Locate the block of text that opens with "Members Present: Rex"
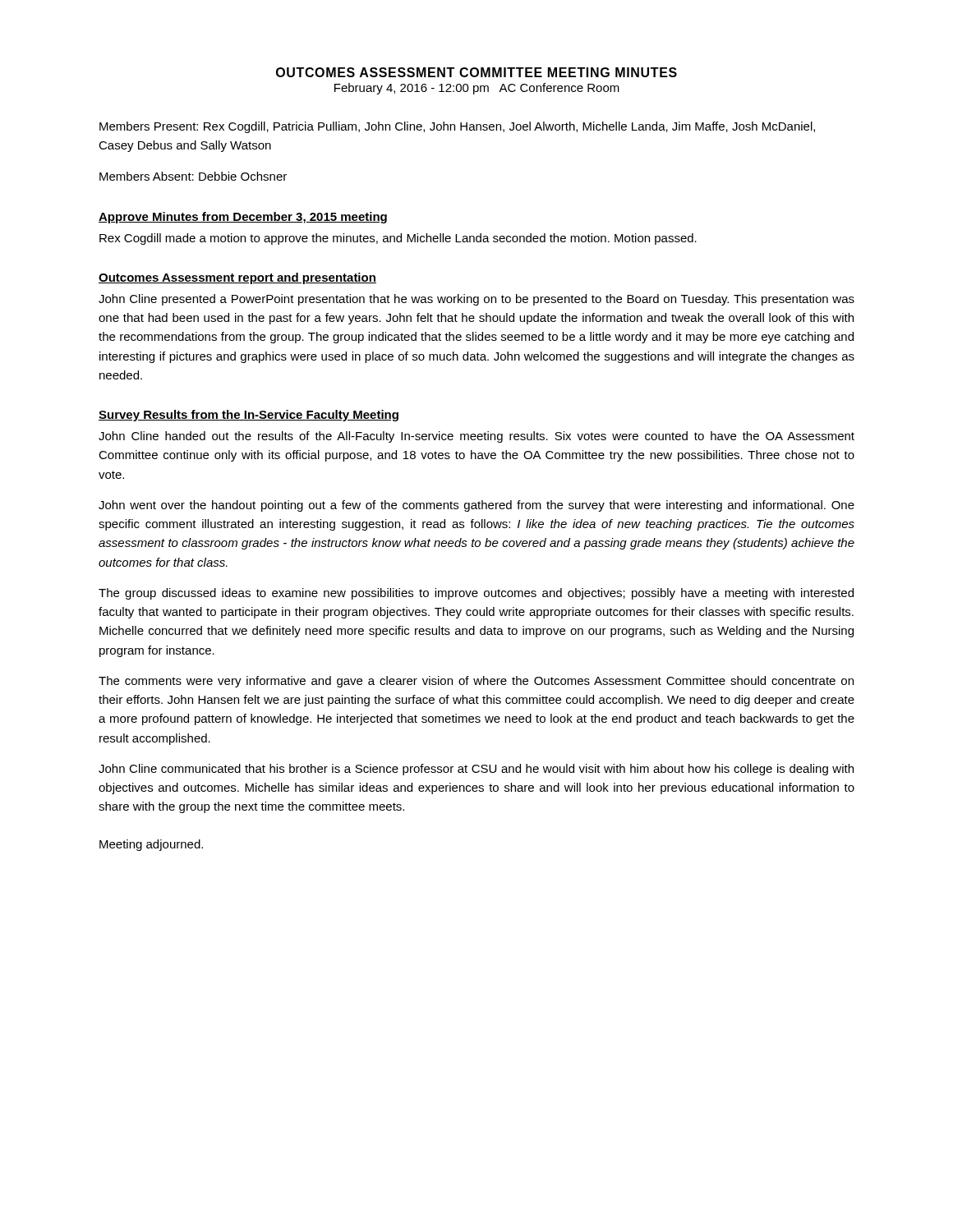This screenshot has height=1232, width=953. (x=457, y=135)
